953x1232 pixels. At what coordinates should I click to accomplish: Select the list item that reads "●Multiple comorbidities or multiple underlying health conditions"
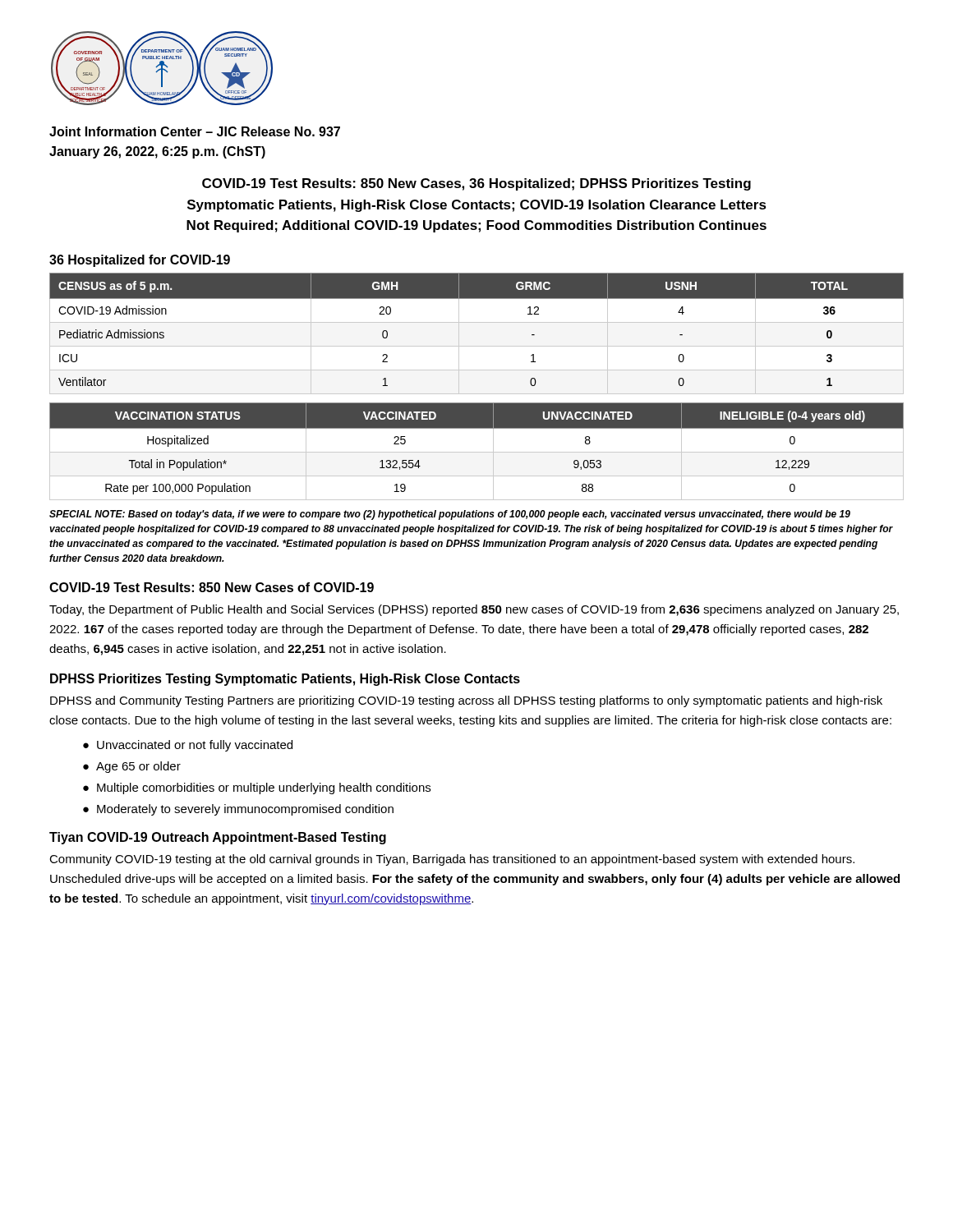(x=257, y=787)
